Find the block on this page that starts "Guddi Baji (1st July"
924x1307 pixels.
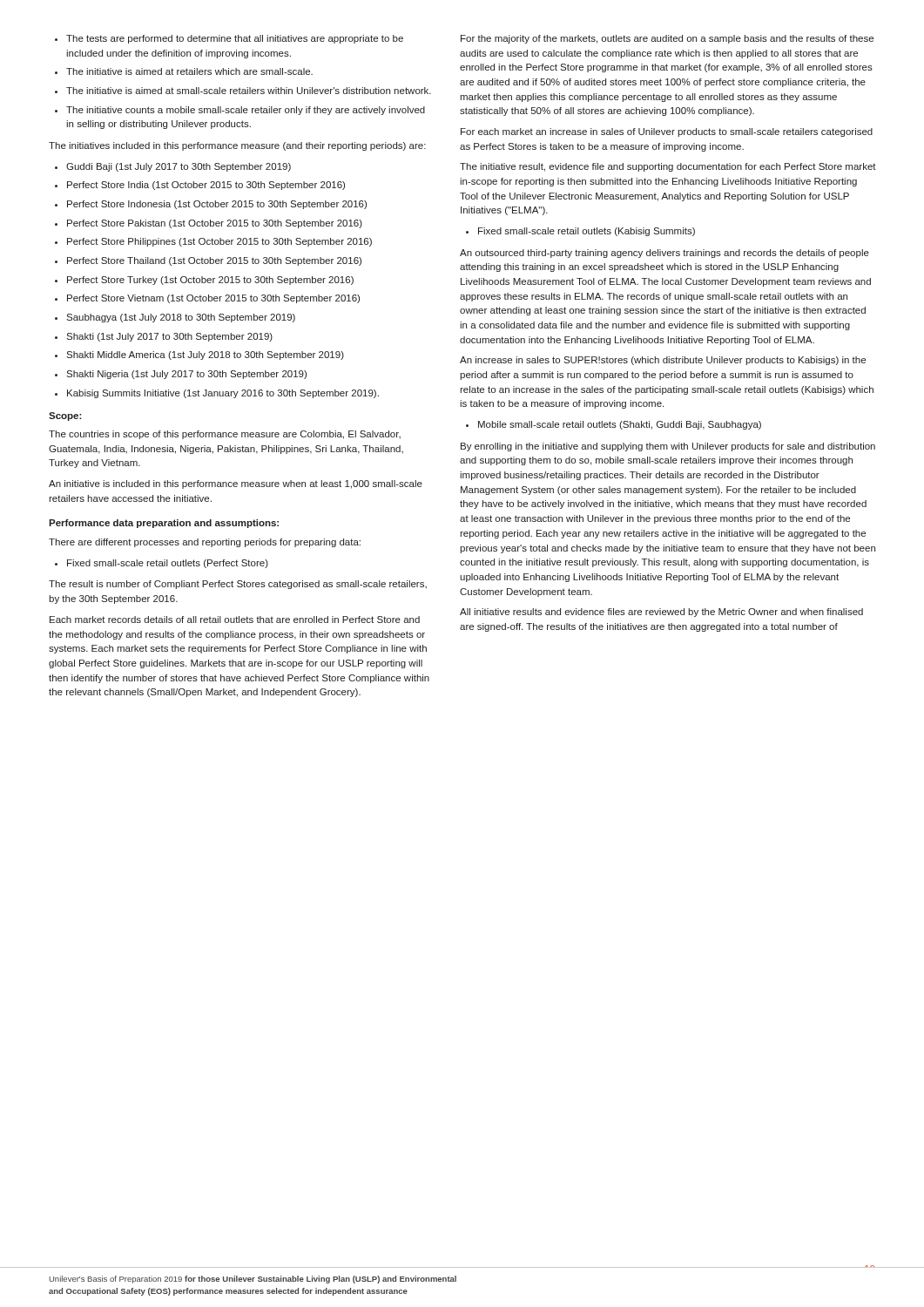249,166
